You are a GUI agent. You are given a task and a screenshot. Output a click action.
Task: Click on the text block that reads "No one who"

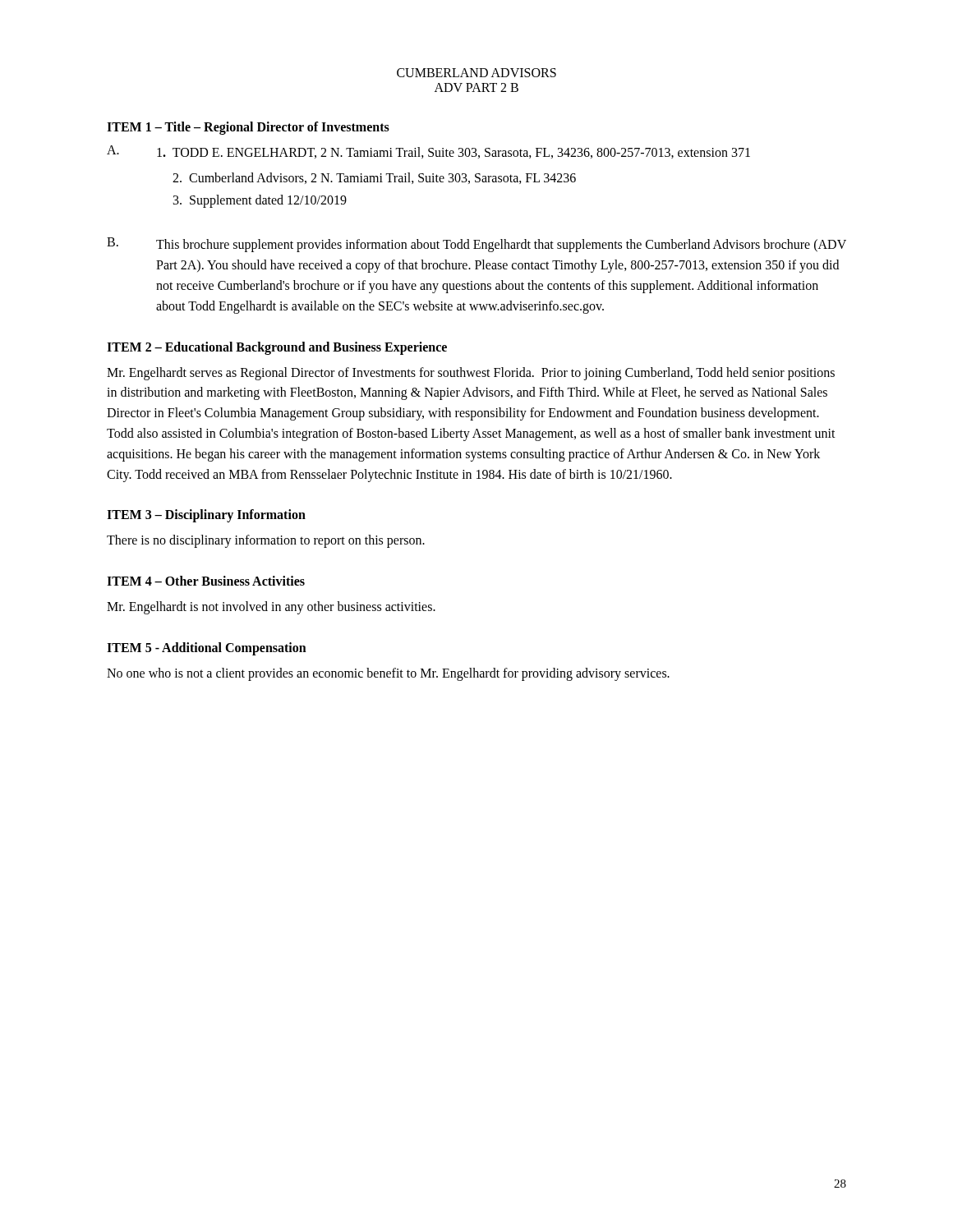[x=388, y=673]
